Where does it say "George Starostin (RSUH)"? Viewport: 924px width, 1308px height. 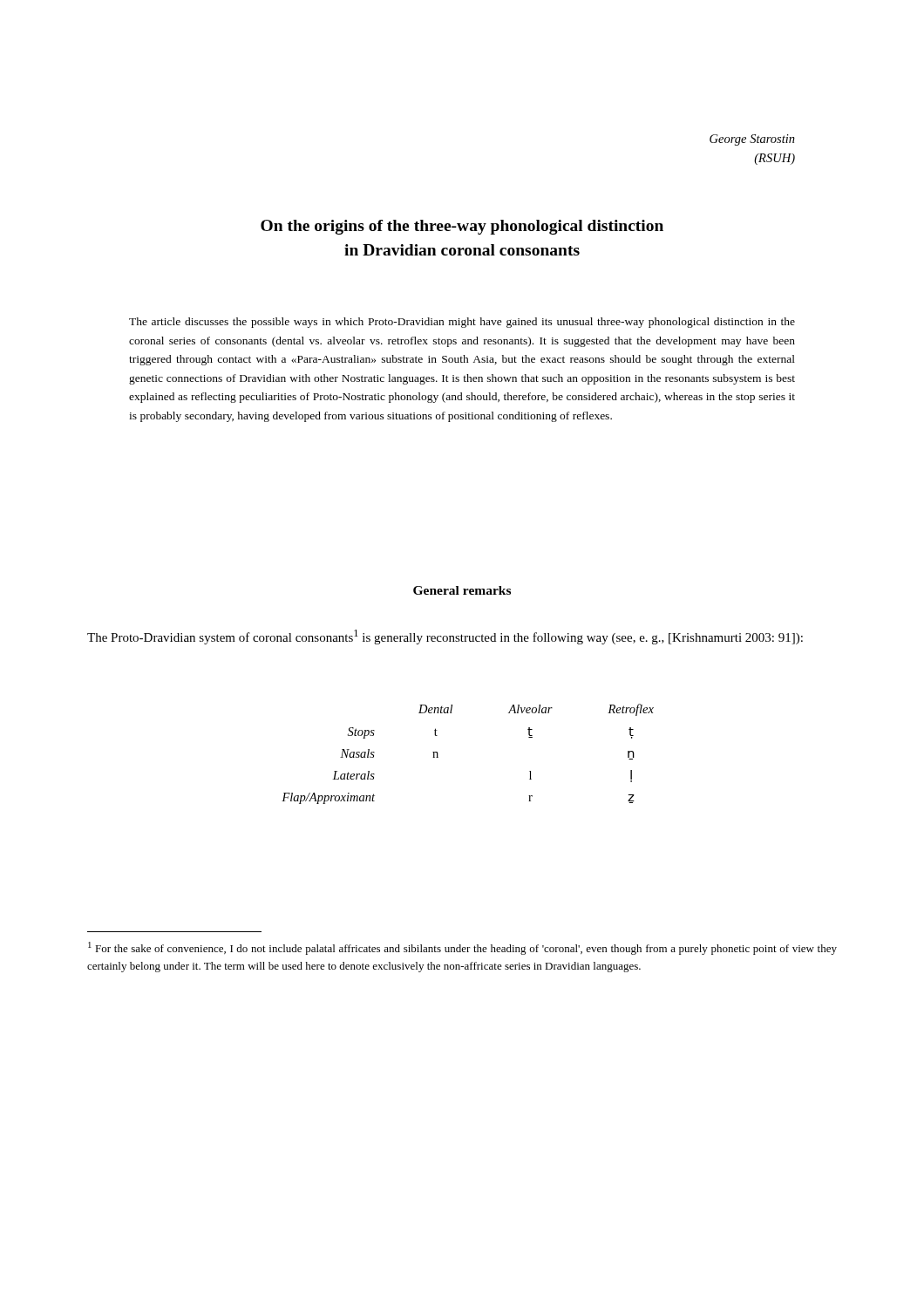point(752,148)
